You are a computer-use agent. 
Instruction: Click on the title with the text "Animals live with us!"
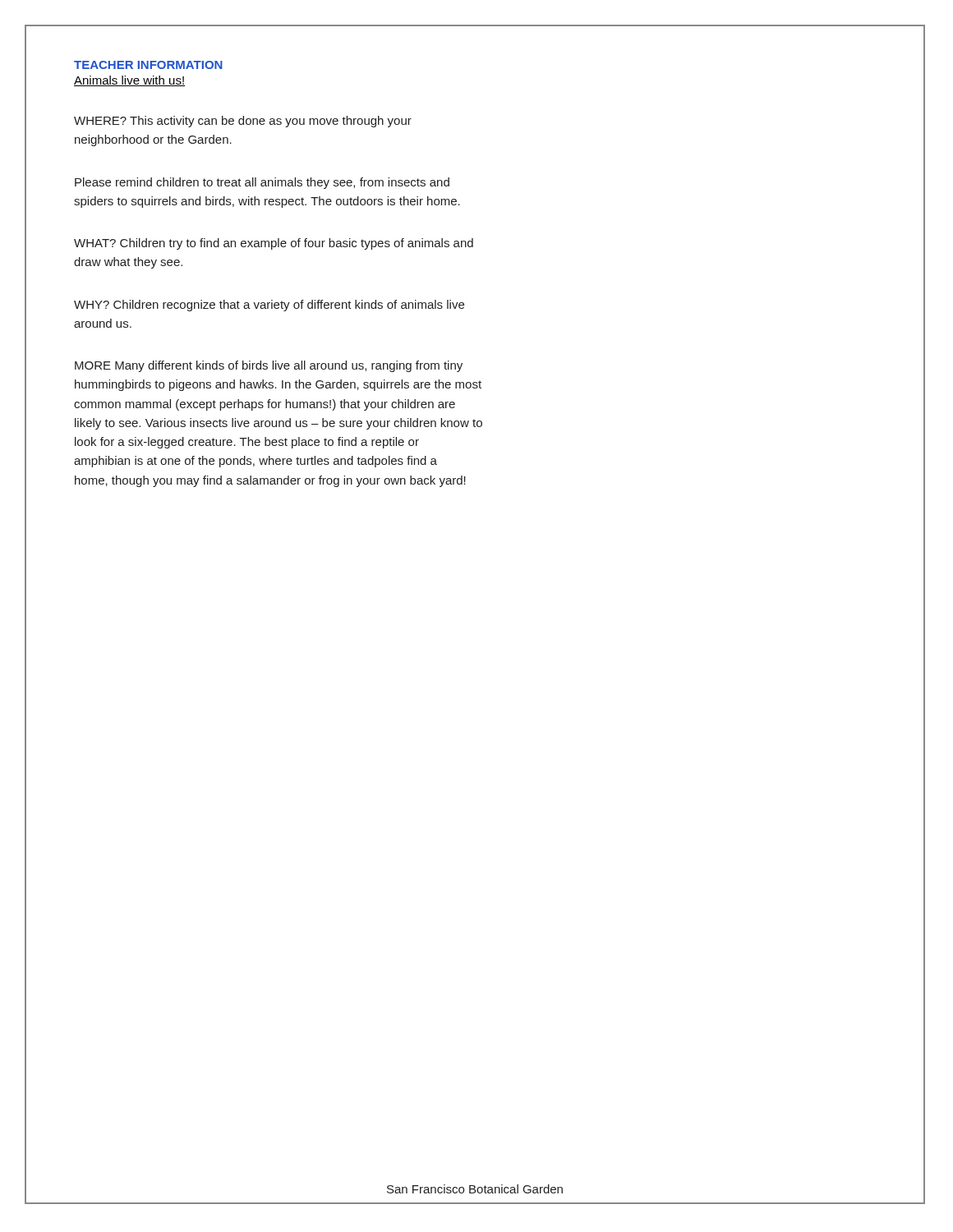(x=129, y=80)
